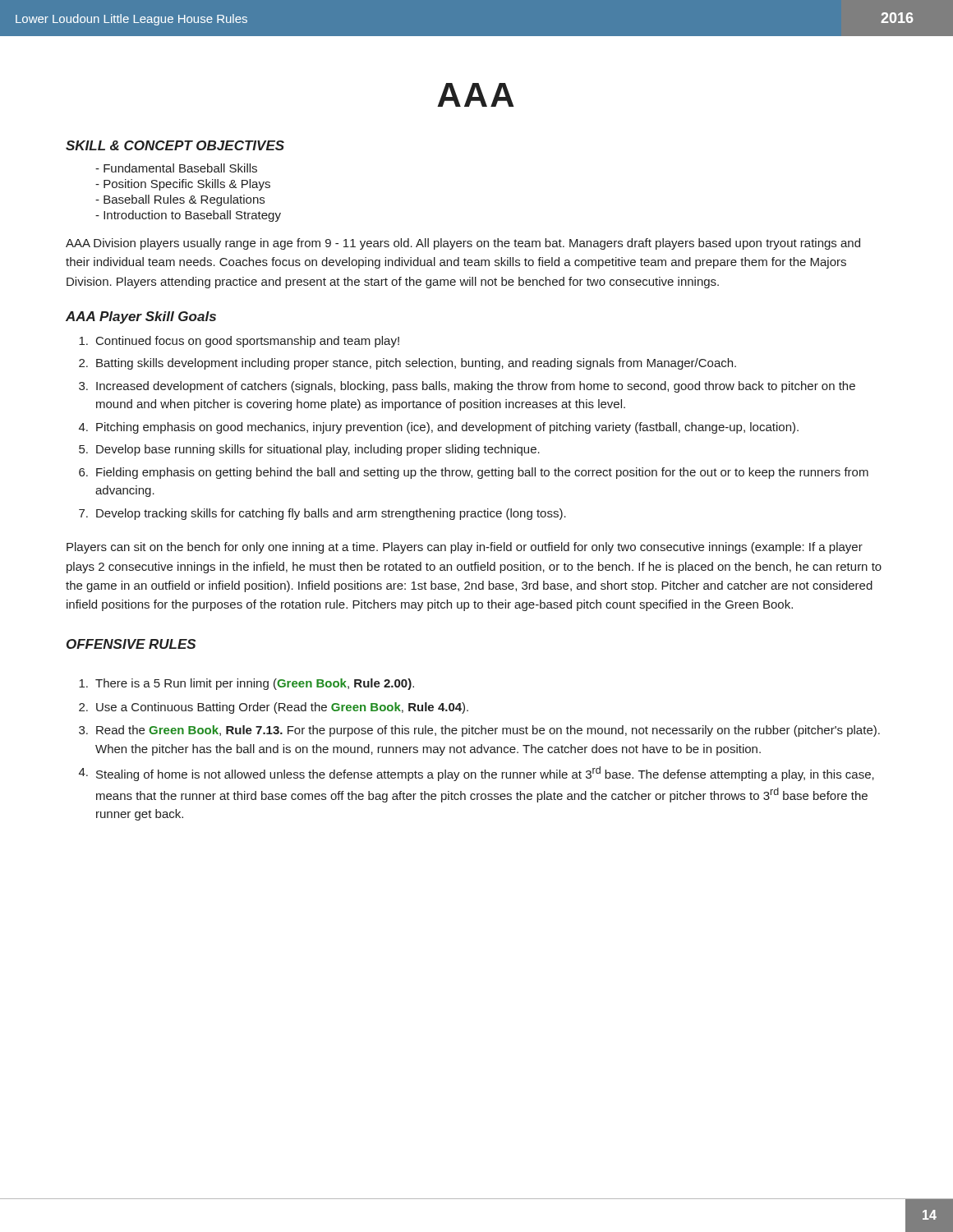Image resolution: width=953 pixels, height=1232 pixels.
Task: Locate the block of text that opens with "AAA Division players usually range"
Action: pos(463,262)
